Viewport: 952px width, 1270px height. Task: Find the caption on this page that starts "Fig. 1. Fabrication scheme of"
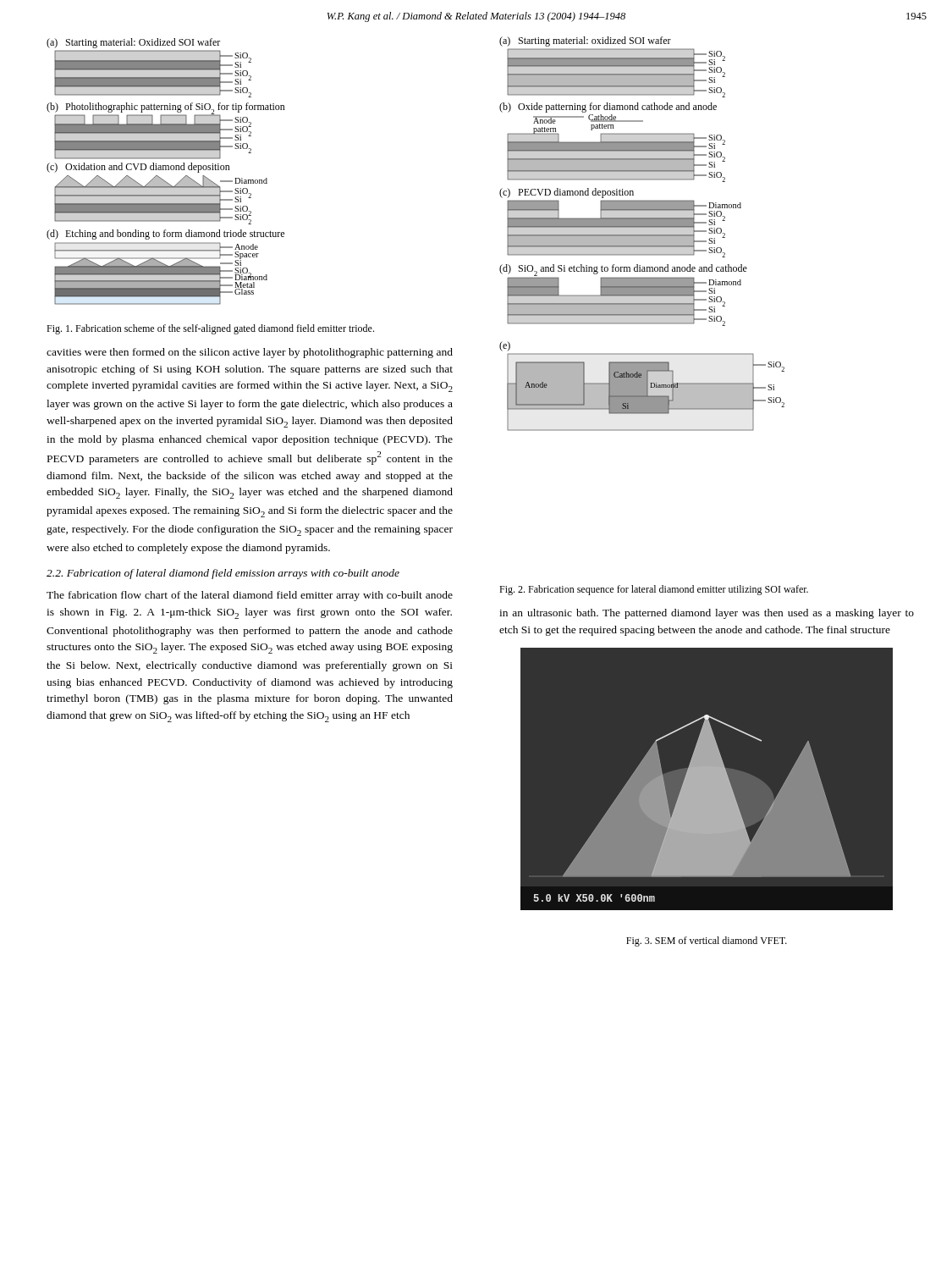211,328
